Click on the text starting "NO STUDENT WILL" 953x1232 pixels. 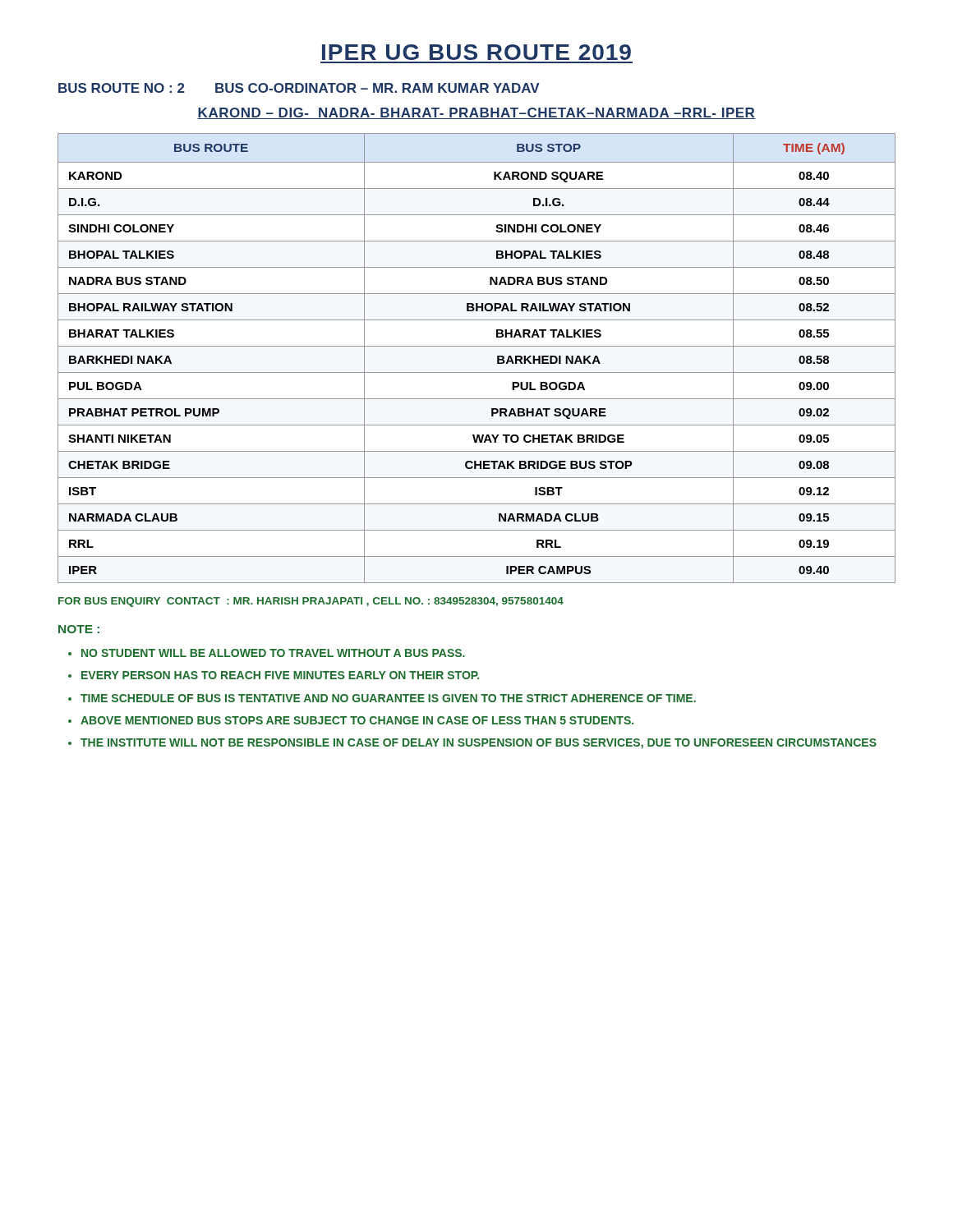[273, 653]
